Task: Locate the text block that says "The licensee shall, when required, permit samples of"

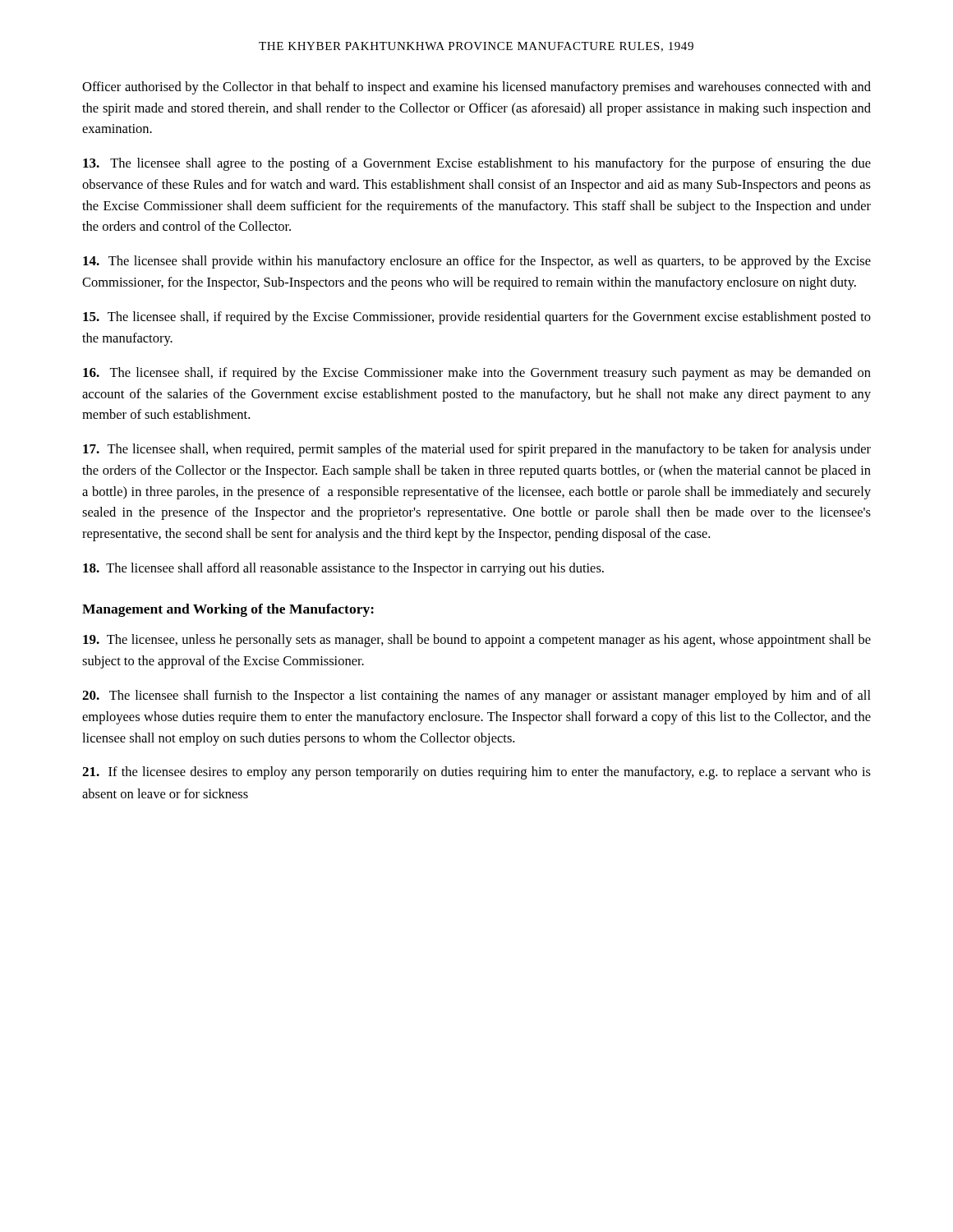Action: click(476, 491)
